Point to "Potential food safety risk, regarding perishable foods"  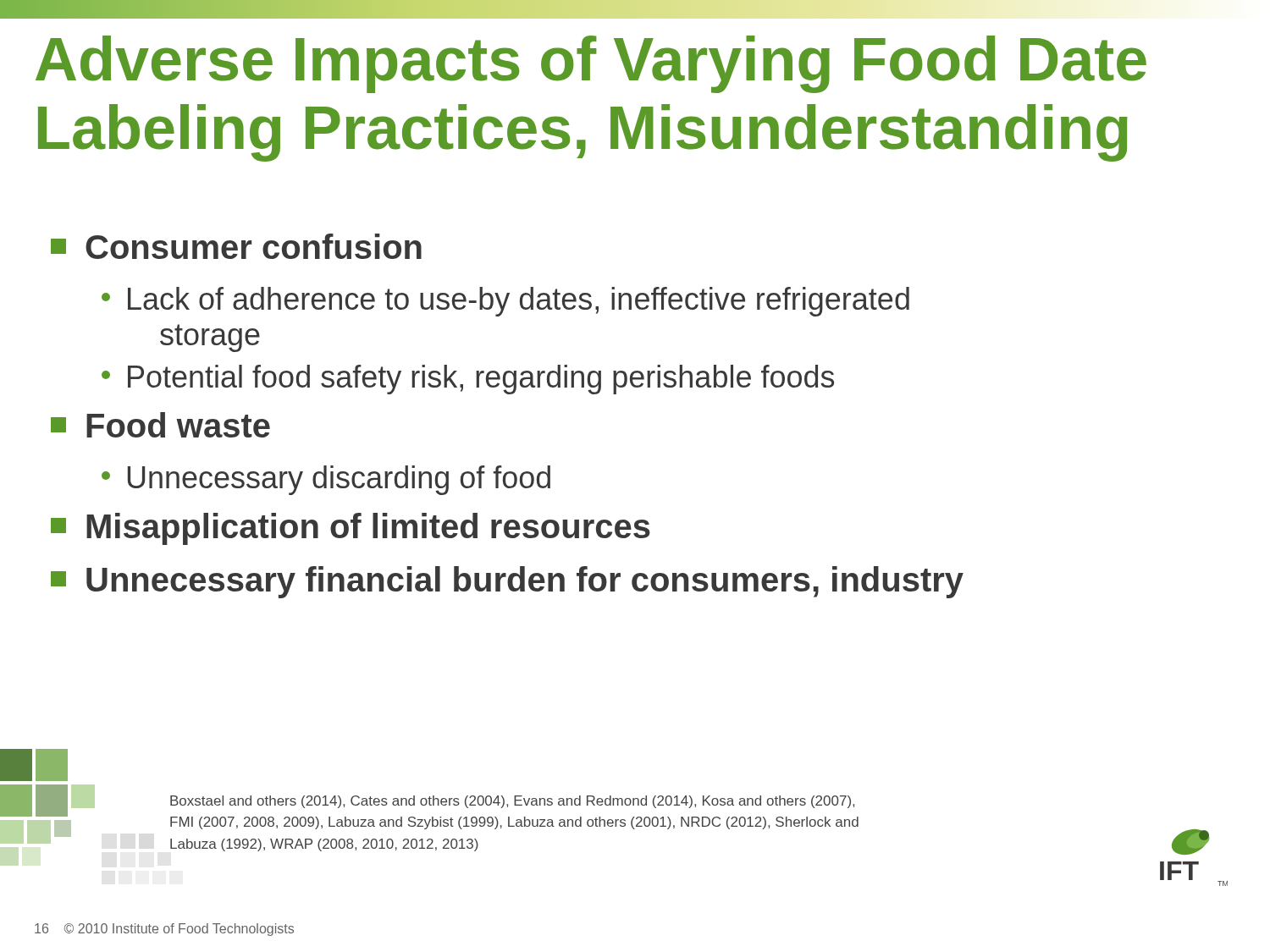click(x=468, y=377)
